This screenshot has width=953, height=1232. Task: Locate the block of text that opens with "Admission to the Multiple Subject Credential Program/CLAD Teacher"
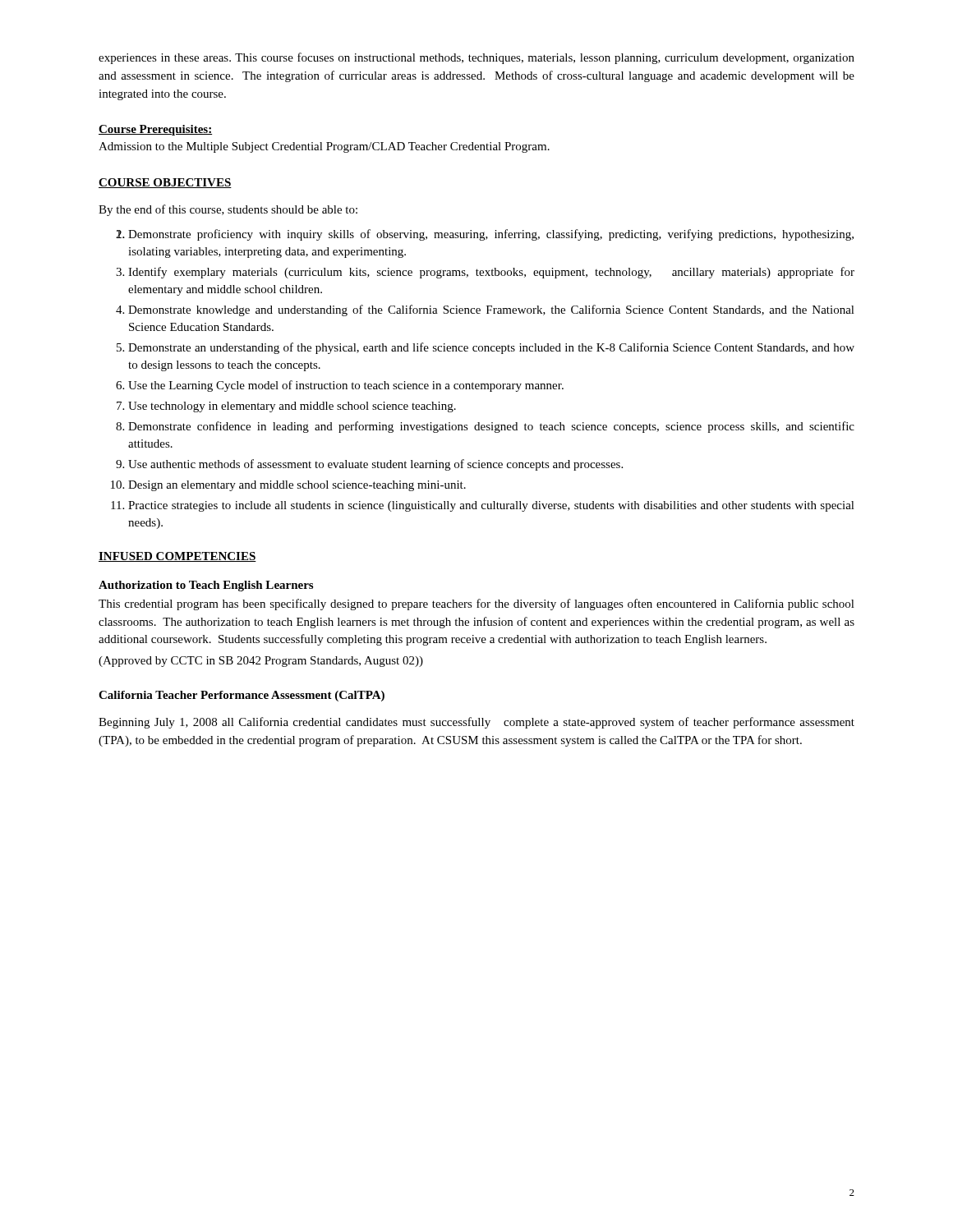coord(324,146)
